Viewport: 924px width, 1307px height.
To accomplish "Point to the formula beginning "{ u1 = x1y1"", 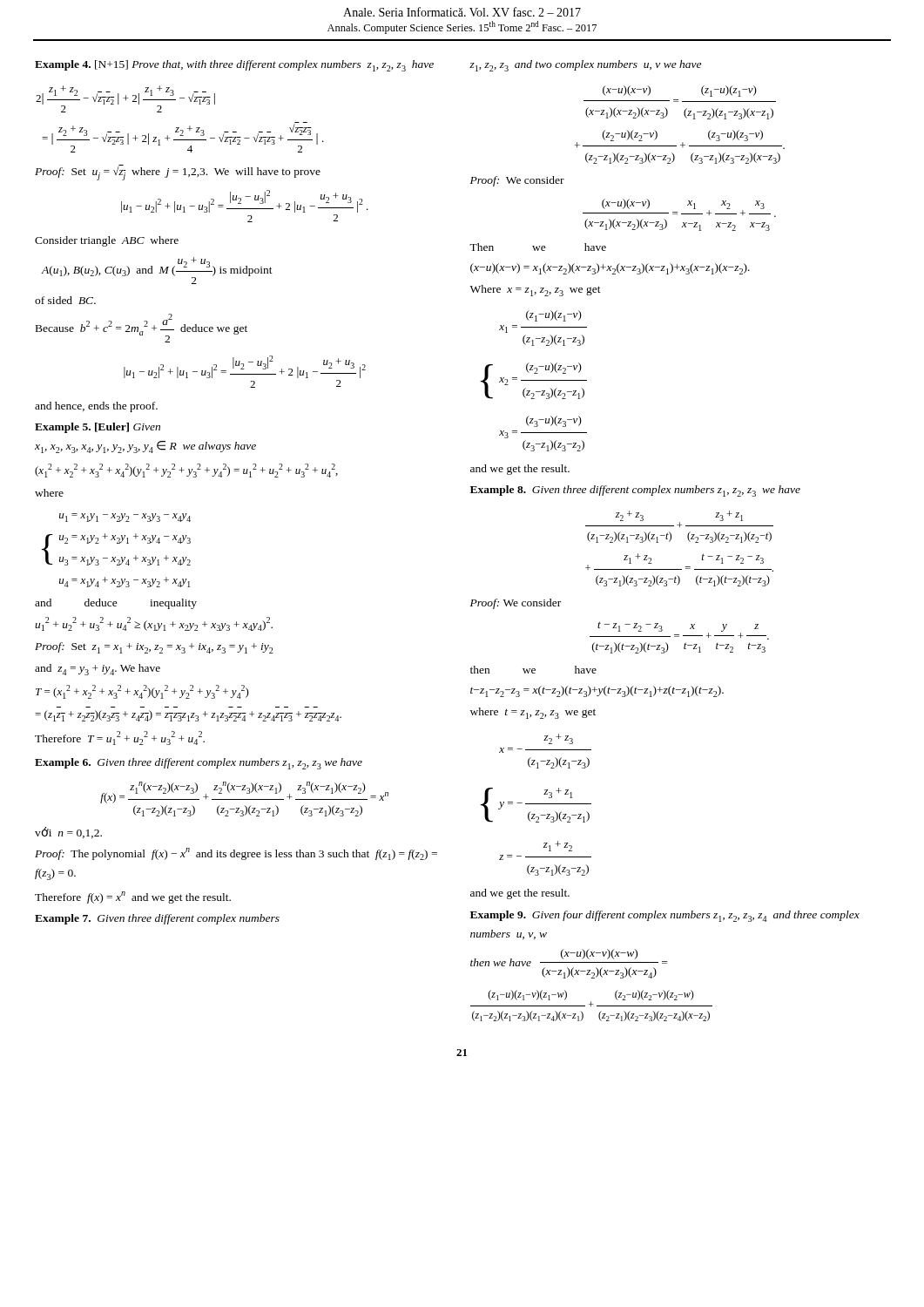I will 115,548.
